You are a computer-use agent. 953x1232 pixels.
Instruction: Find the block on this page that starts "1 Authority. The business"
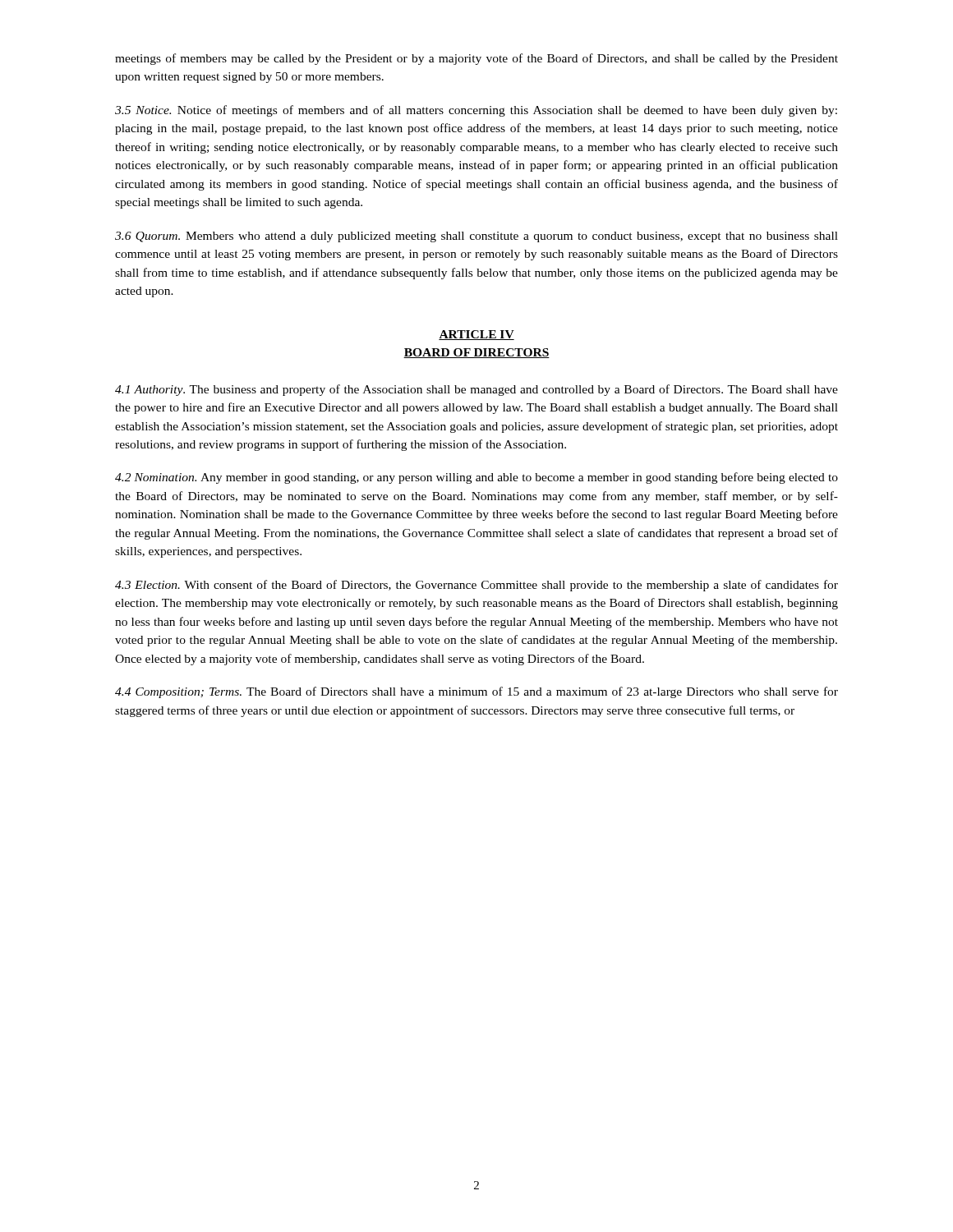pos(476,416)
